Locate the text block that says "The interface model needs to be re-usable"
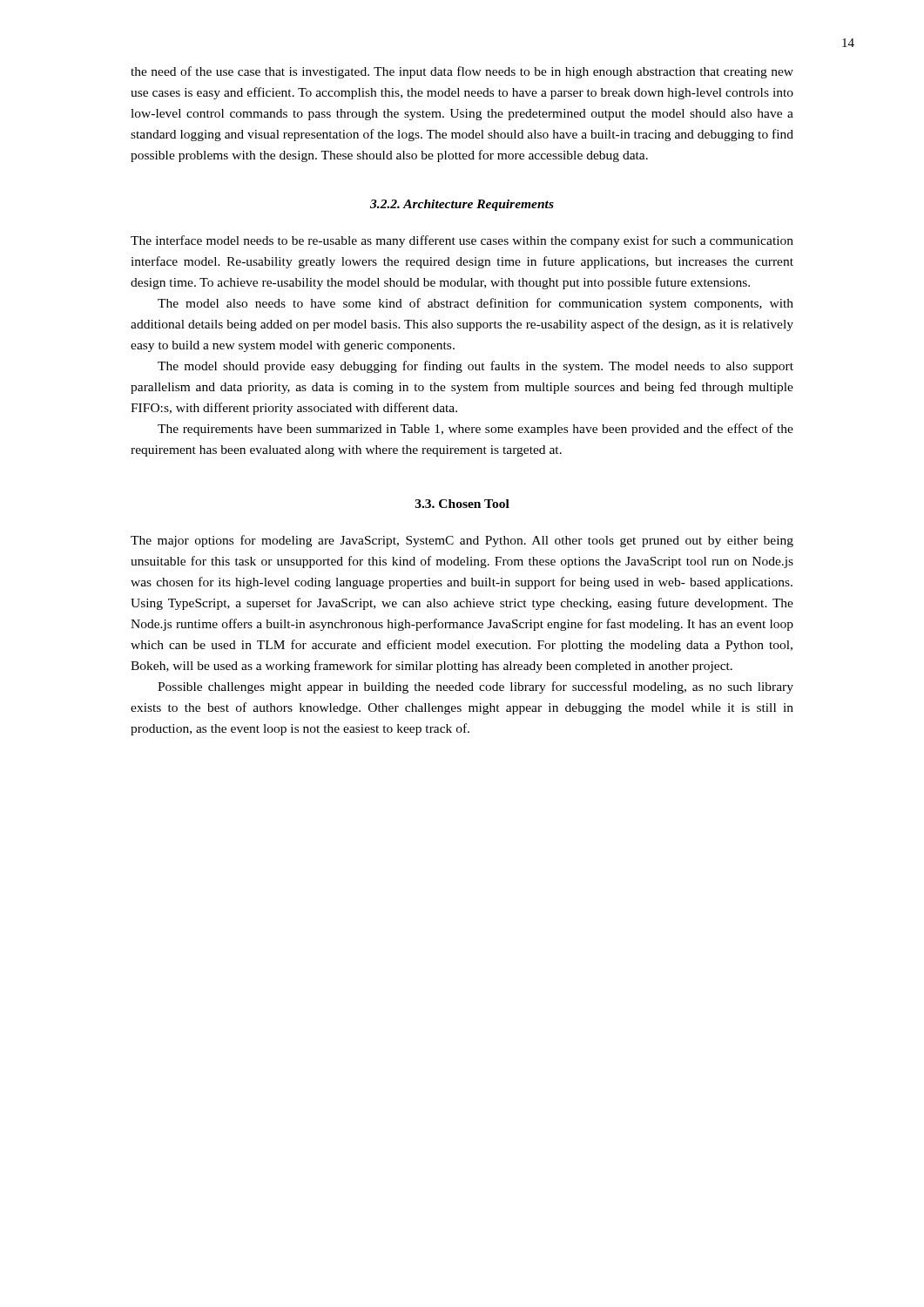 click(x=462, y=345)
